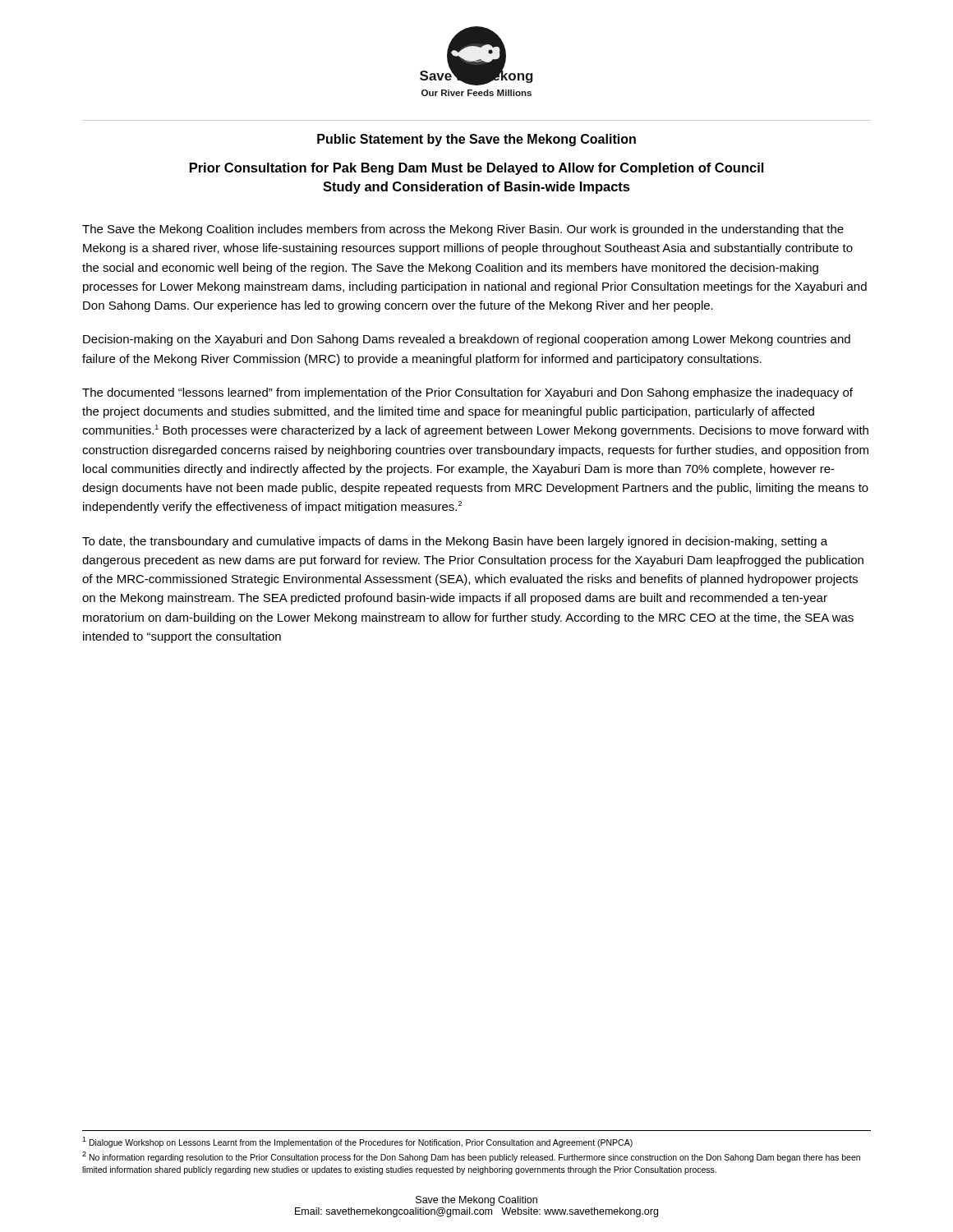Click the passage that begins "Decision-making on the Xayaburi and Don"
Image resolution: width=953 pixels, height=1232 pixels.
pyautogui.click(x=466, y=349)
